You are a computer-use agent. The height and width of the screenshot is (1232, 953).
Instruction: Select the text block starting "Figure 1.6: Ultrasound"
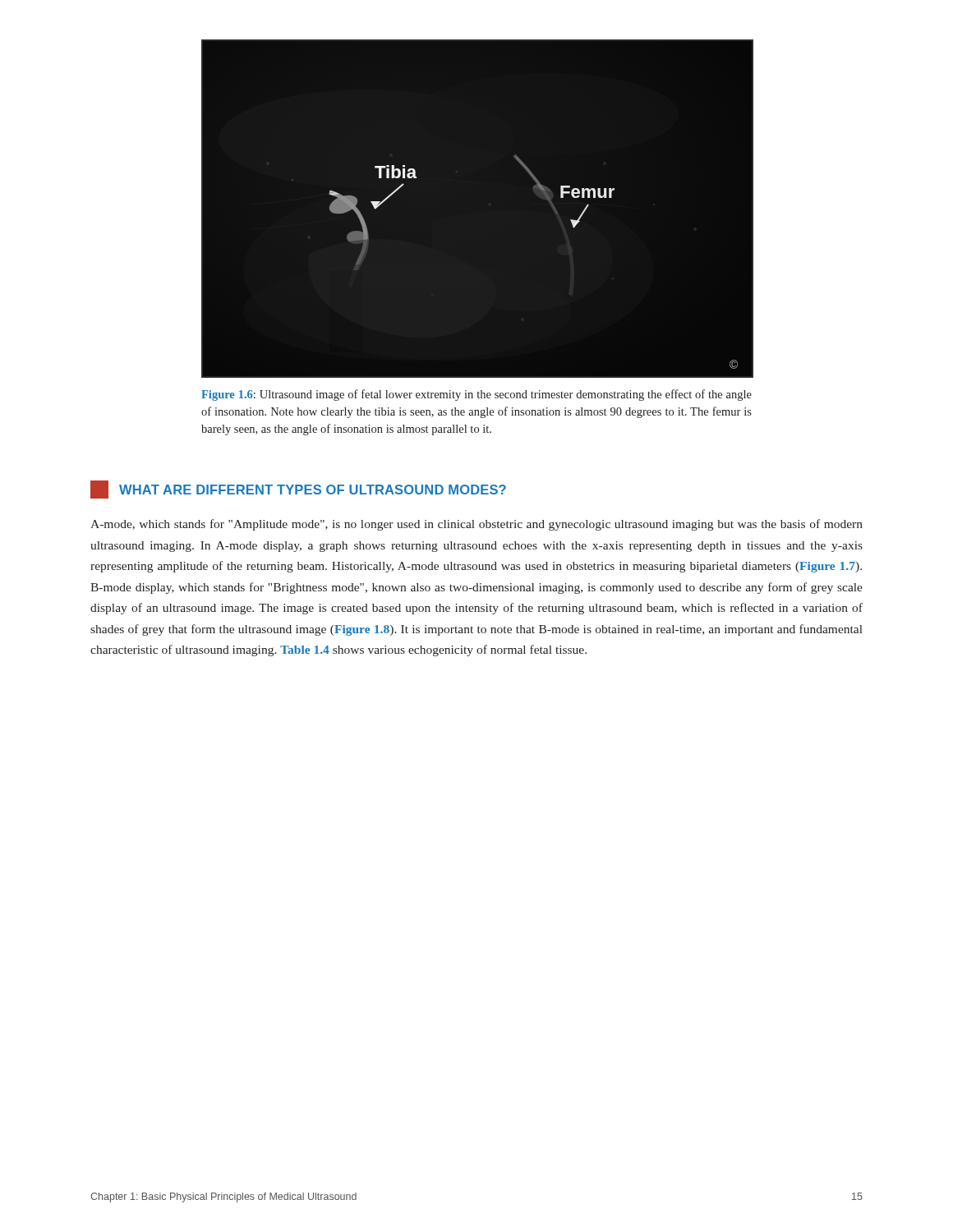pyautogui.click(x=476, y=412)
